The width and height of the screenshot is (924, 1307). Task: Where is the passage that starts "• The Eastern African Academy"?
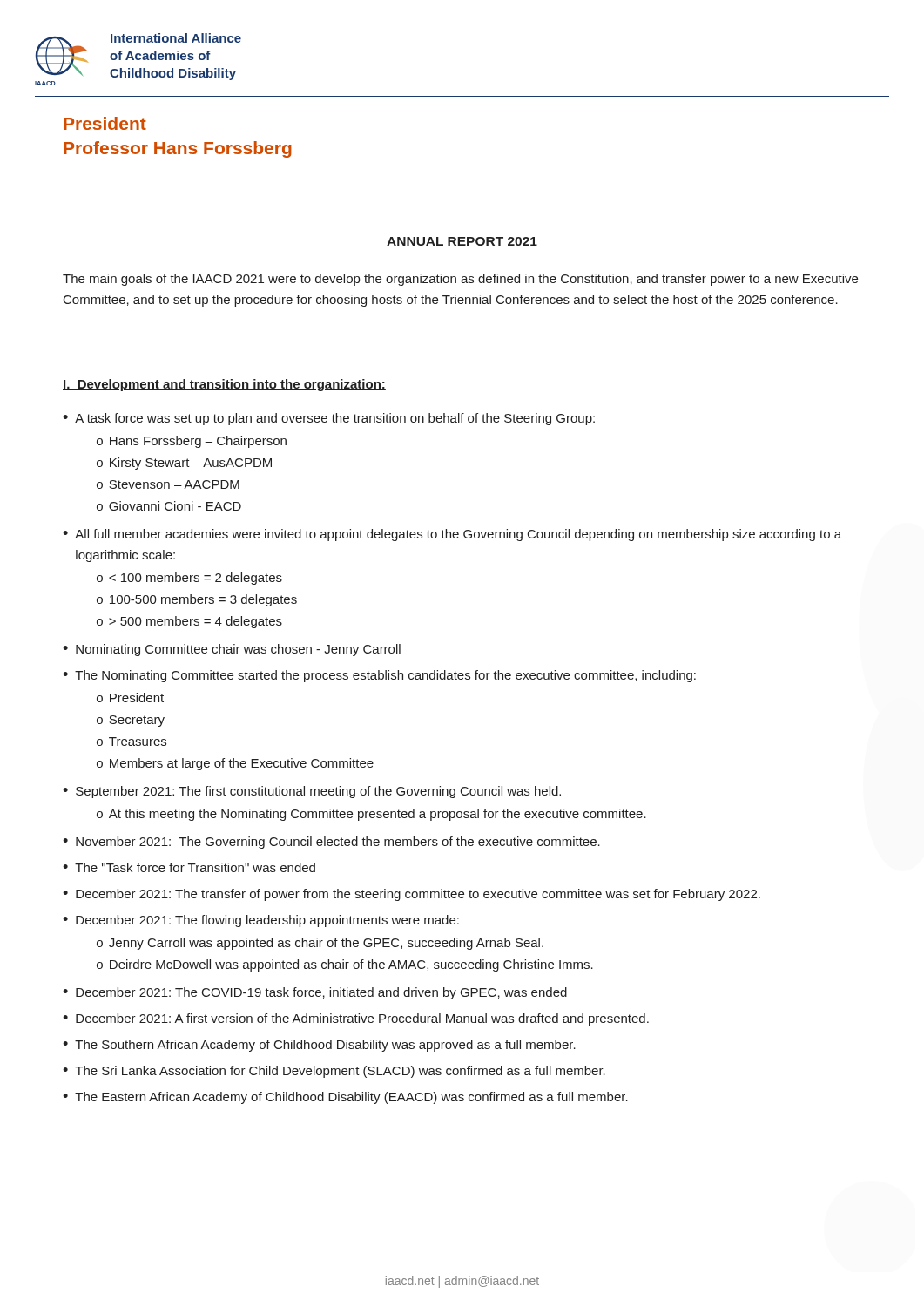(x=346, y=1097)
